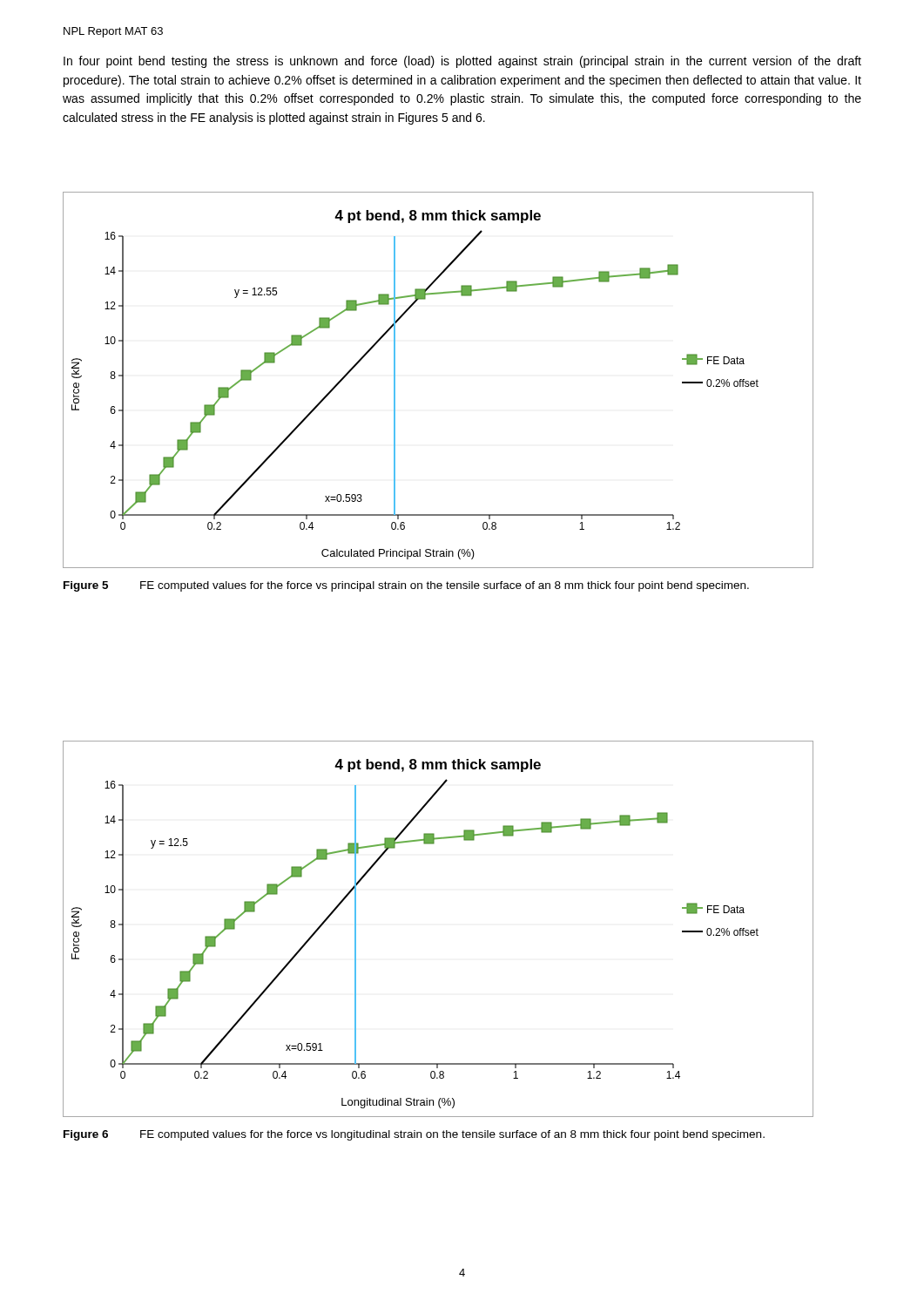924x1307 pixels.
Task: Find the caption on this page that starts "Figure 6 FE"
Action: [x=414, y=1134]
